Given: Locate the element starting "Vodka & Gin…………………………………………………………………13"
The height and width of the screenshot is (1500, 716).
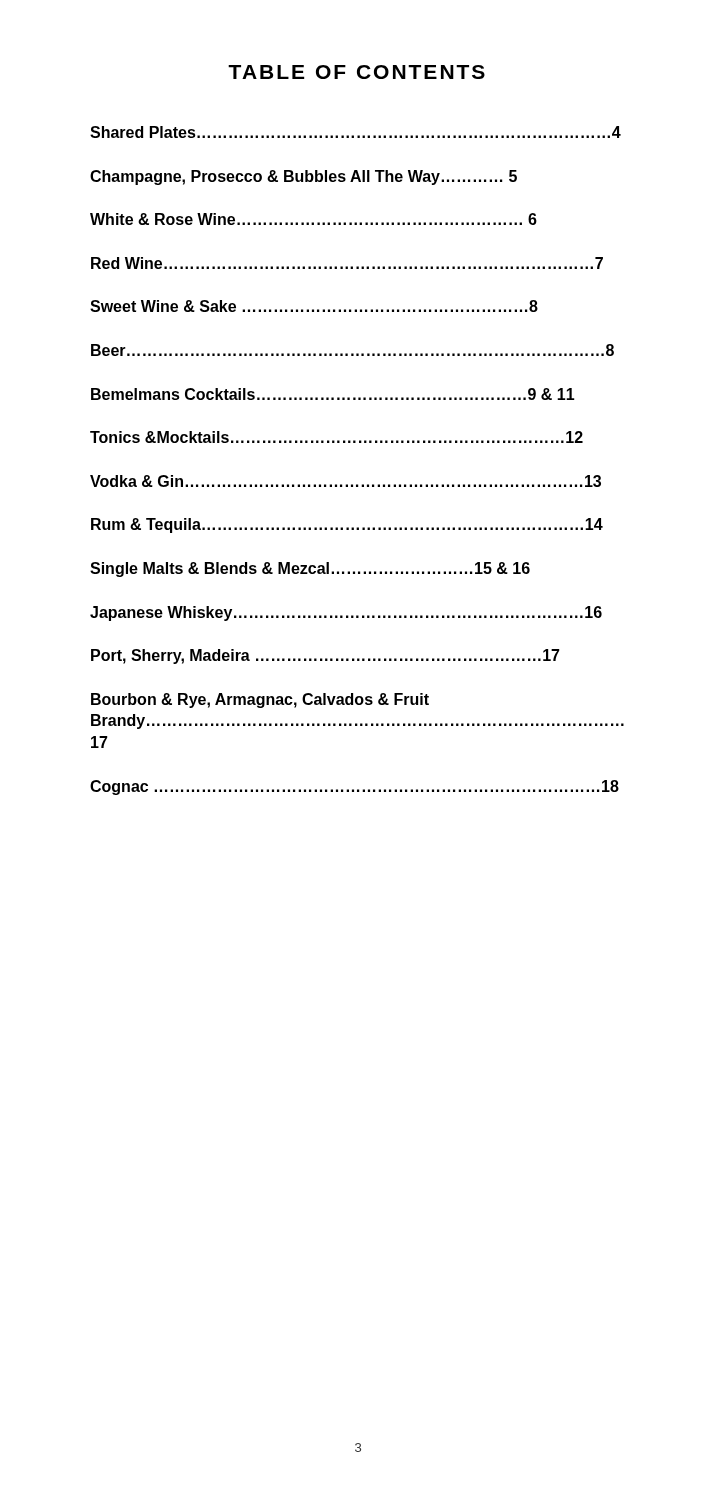Looking at the screenshot, I should 346,481.
